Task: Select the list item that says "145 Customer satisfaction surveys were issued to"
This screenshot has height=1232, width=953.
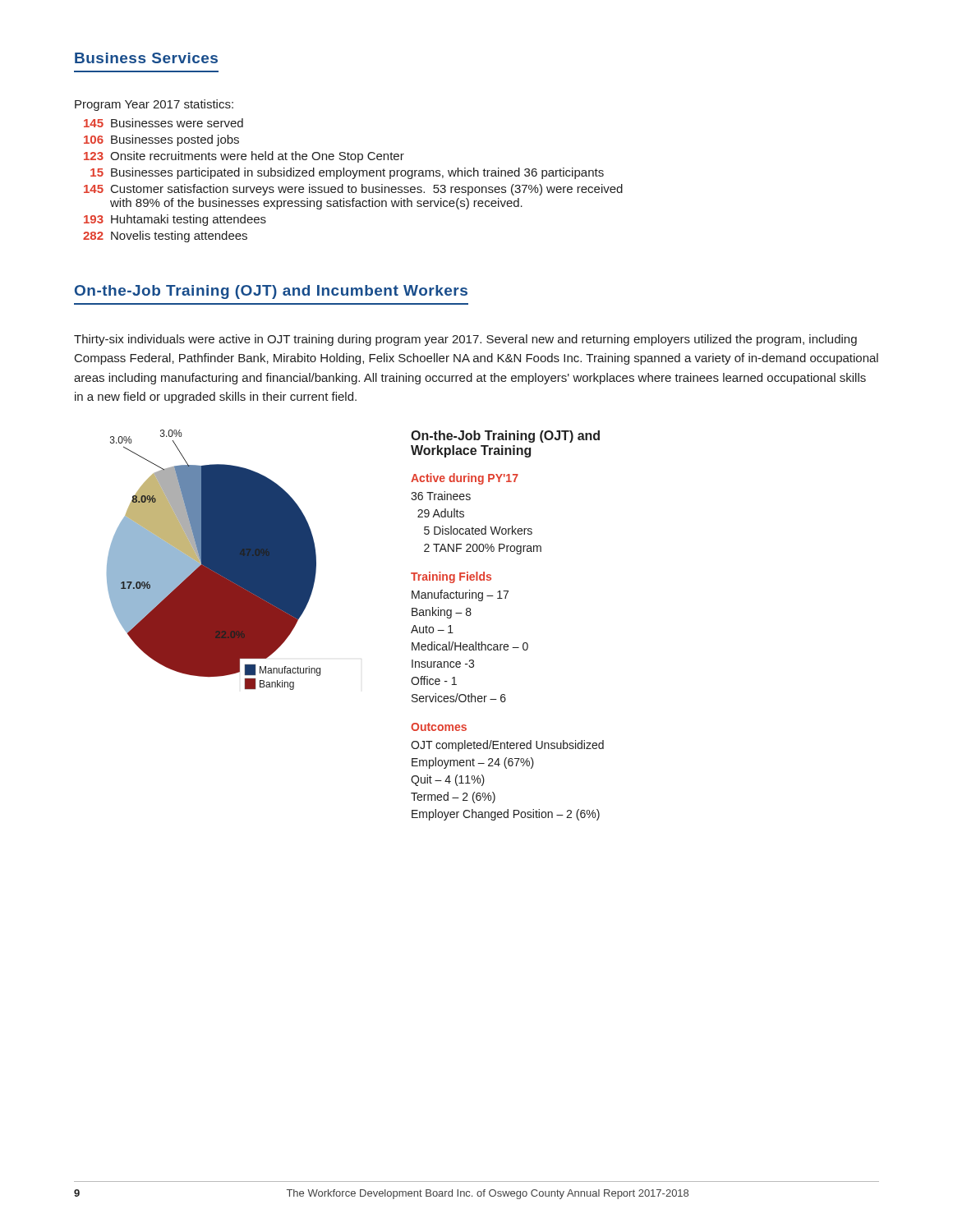Action: tap(476, 195)
